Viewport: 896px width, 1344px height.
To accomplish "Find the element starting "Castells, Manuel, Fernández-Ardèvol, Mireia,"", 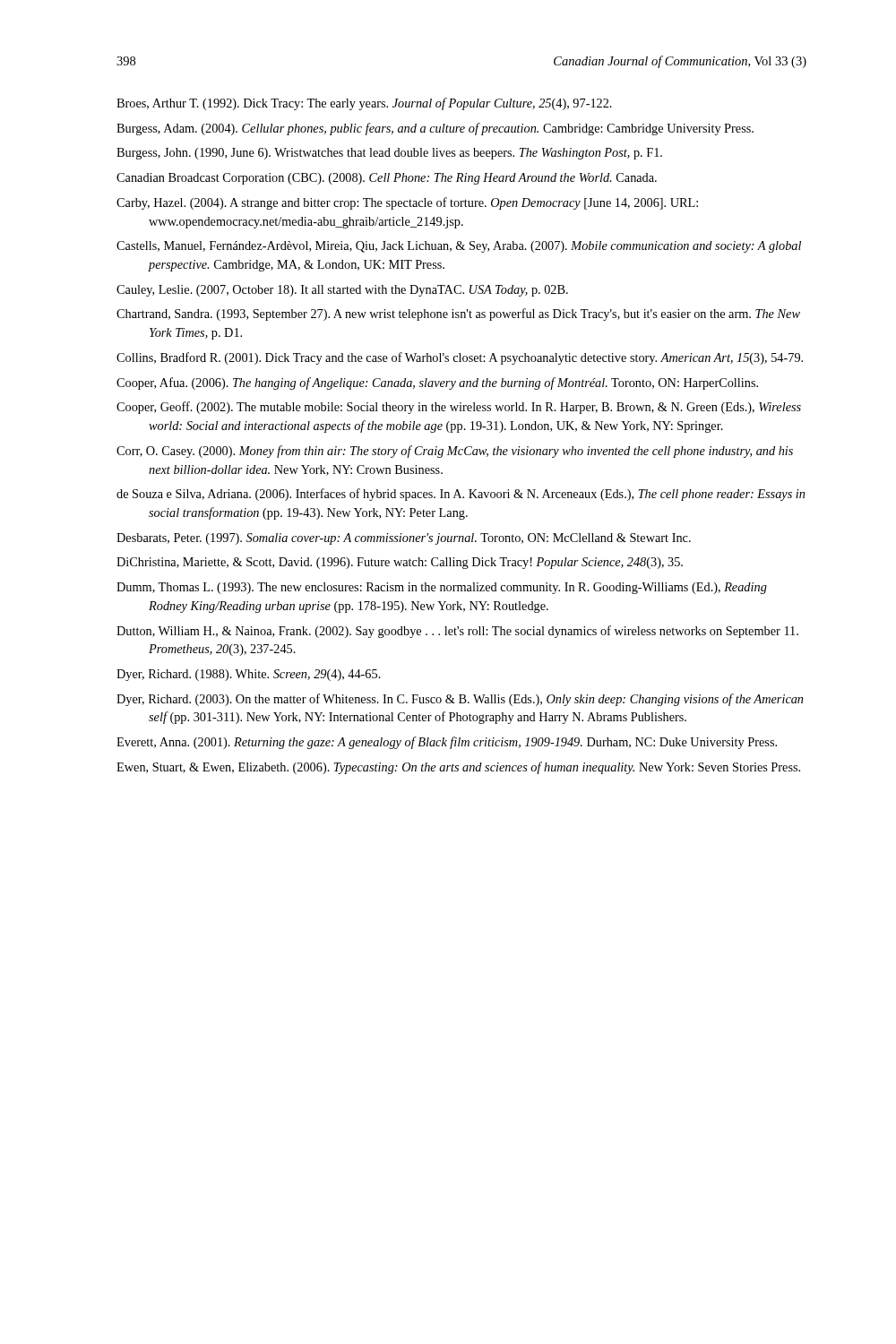I will pos(459,255).
